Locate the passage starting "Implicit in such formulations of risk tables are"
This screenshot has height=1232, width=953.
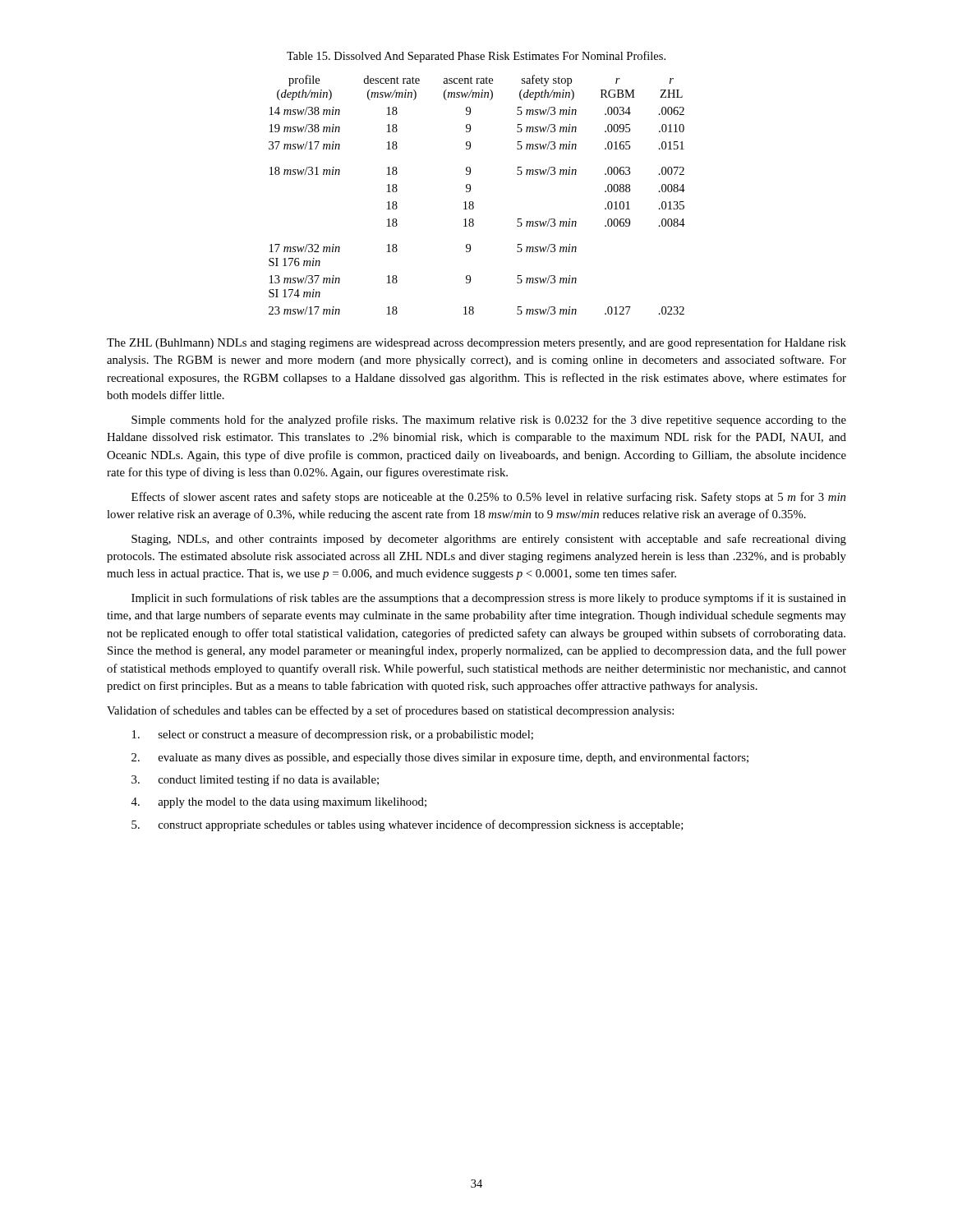476,642
